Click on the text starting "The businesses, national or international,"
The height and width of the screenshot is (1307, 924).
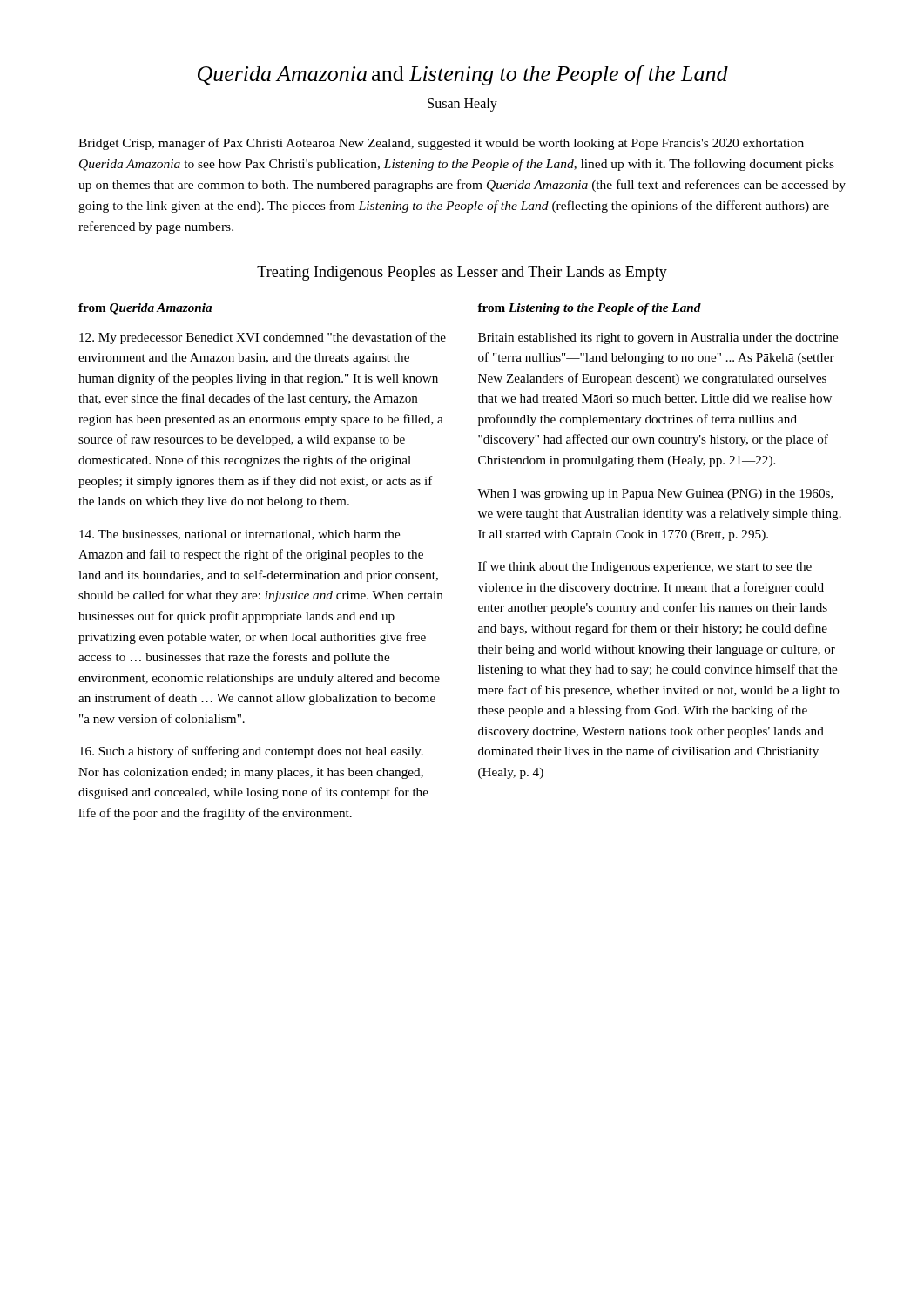point(262,626)
